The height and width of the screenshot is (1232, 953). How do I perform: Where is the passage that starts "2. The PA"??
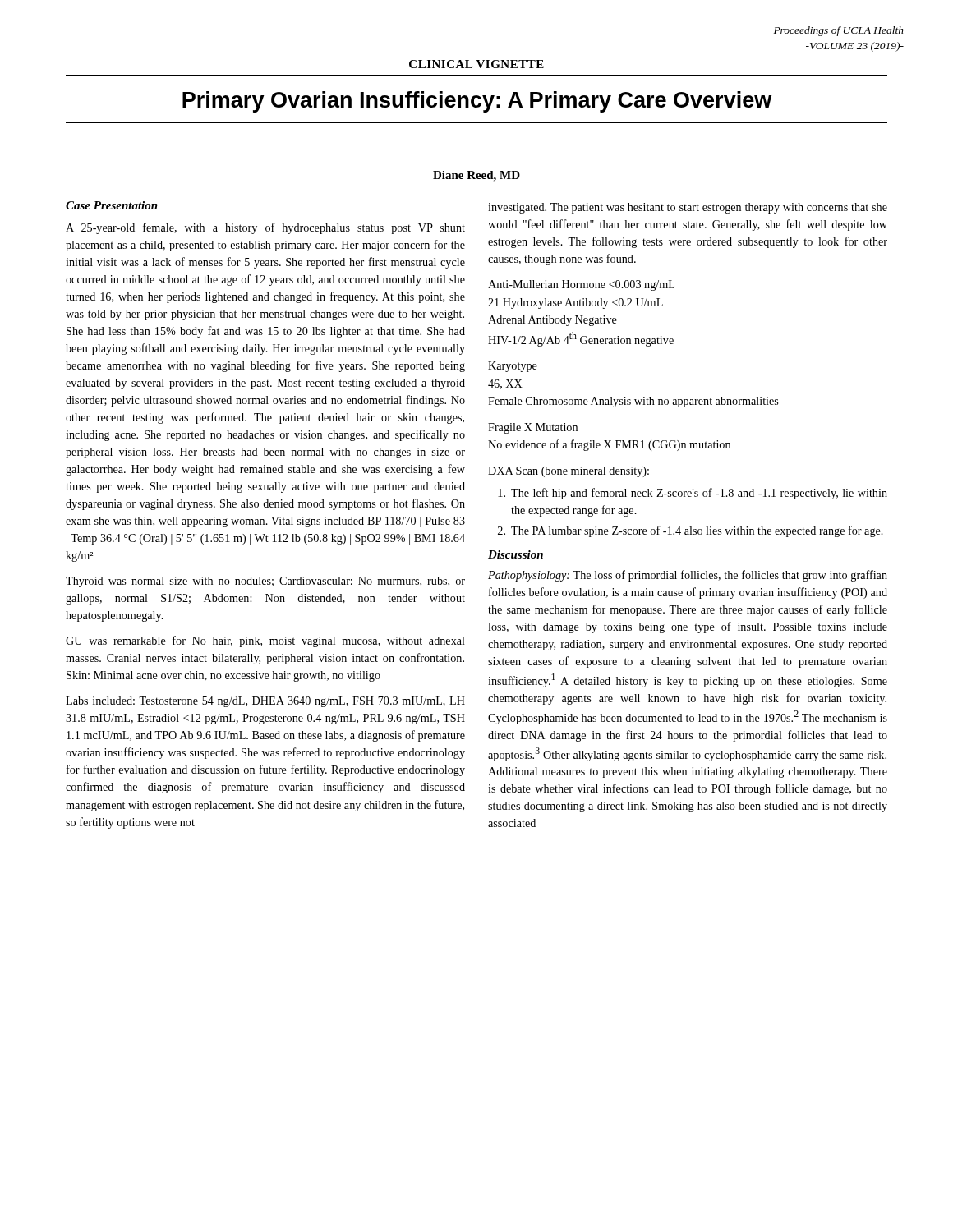click(x=688, y=531)
